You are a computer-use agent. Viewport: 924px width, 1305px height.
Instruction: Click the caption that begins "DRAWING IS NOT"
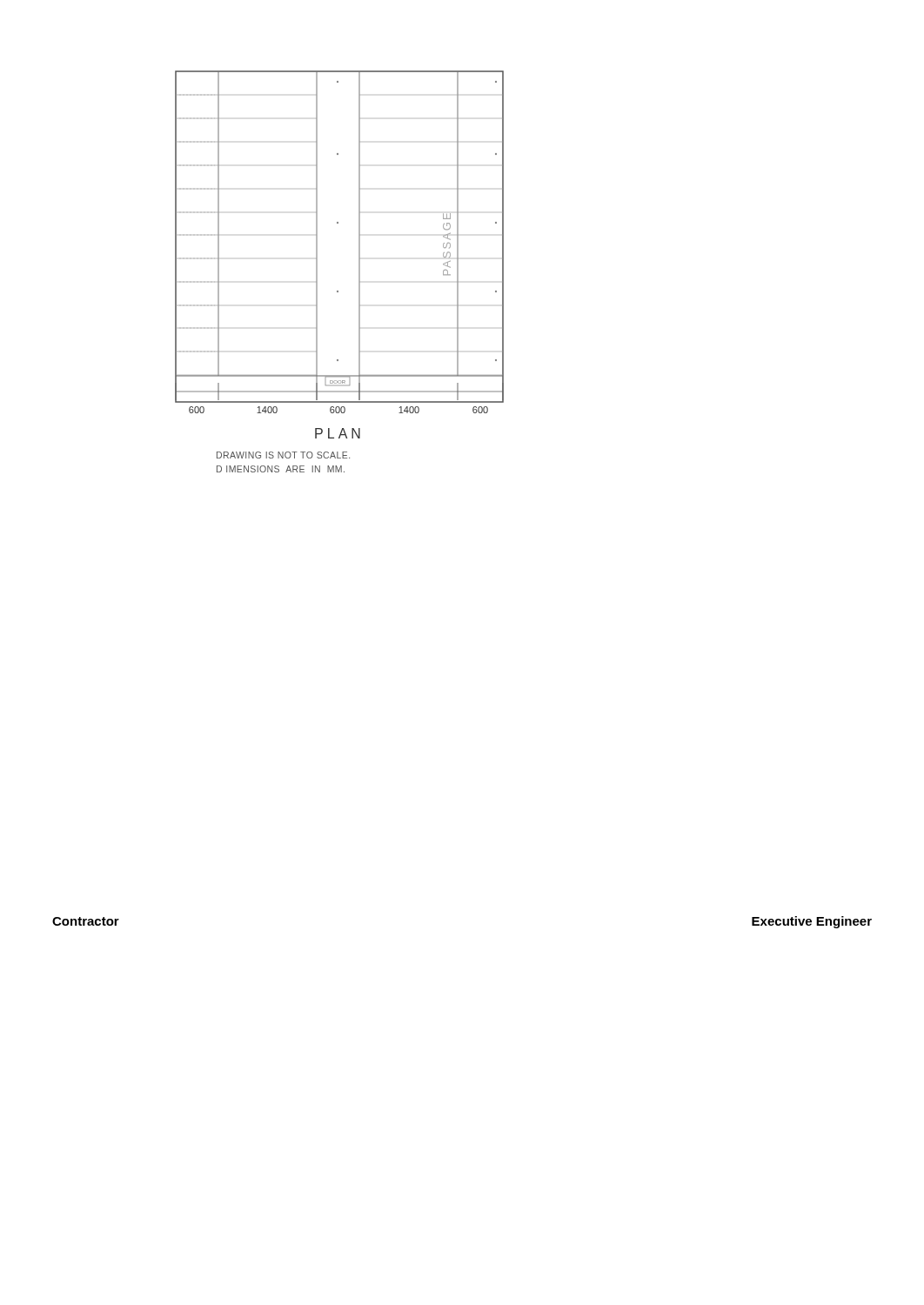point(283,462)
